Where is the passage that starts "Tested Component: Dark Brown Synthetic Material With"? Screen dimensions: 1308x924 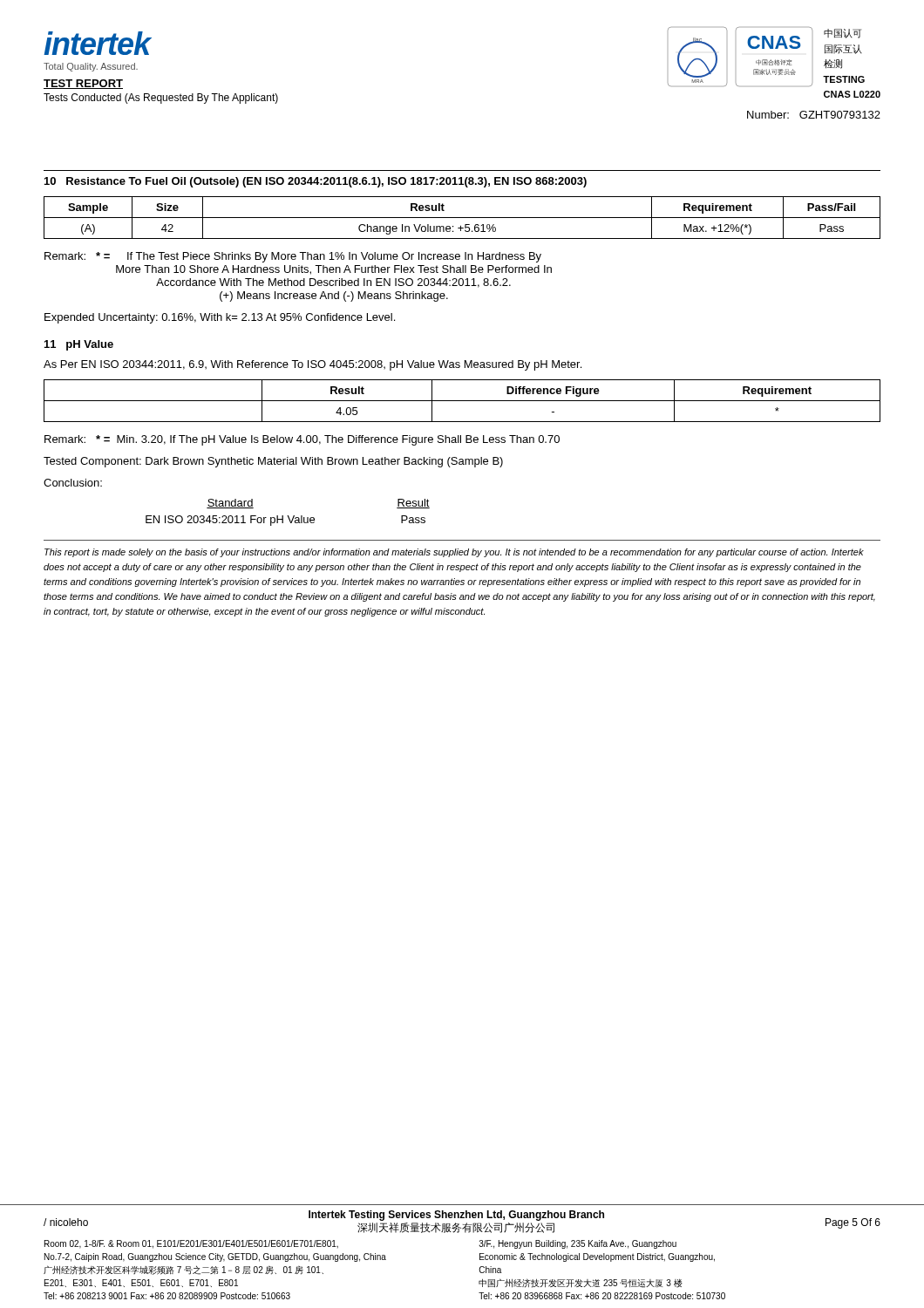(274, 461)
